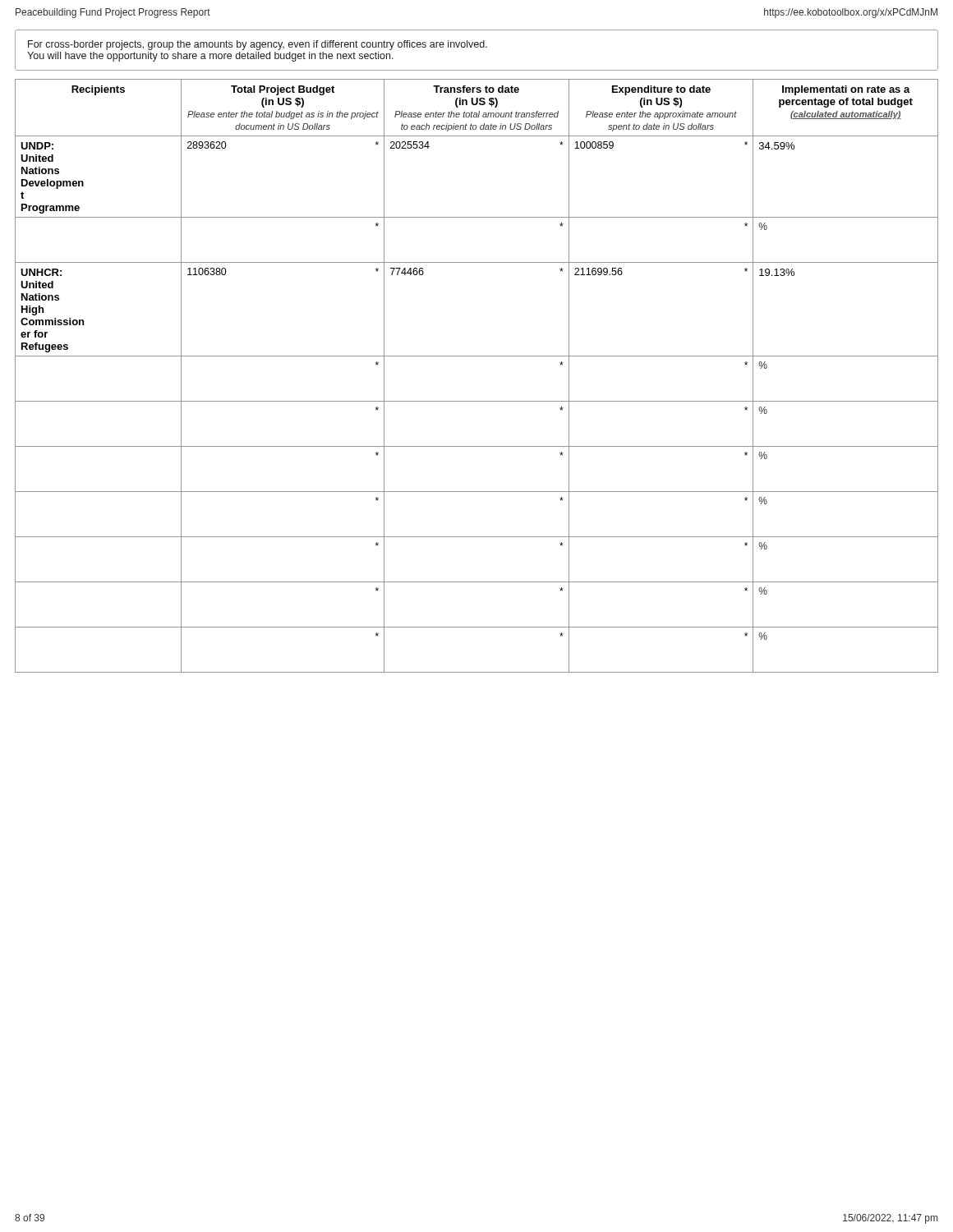Screen dimensions: 1232x953
Task: Locate a table
Action: coord(476,376)
